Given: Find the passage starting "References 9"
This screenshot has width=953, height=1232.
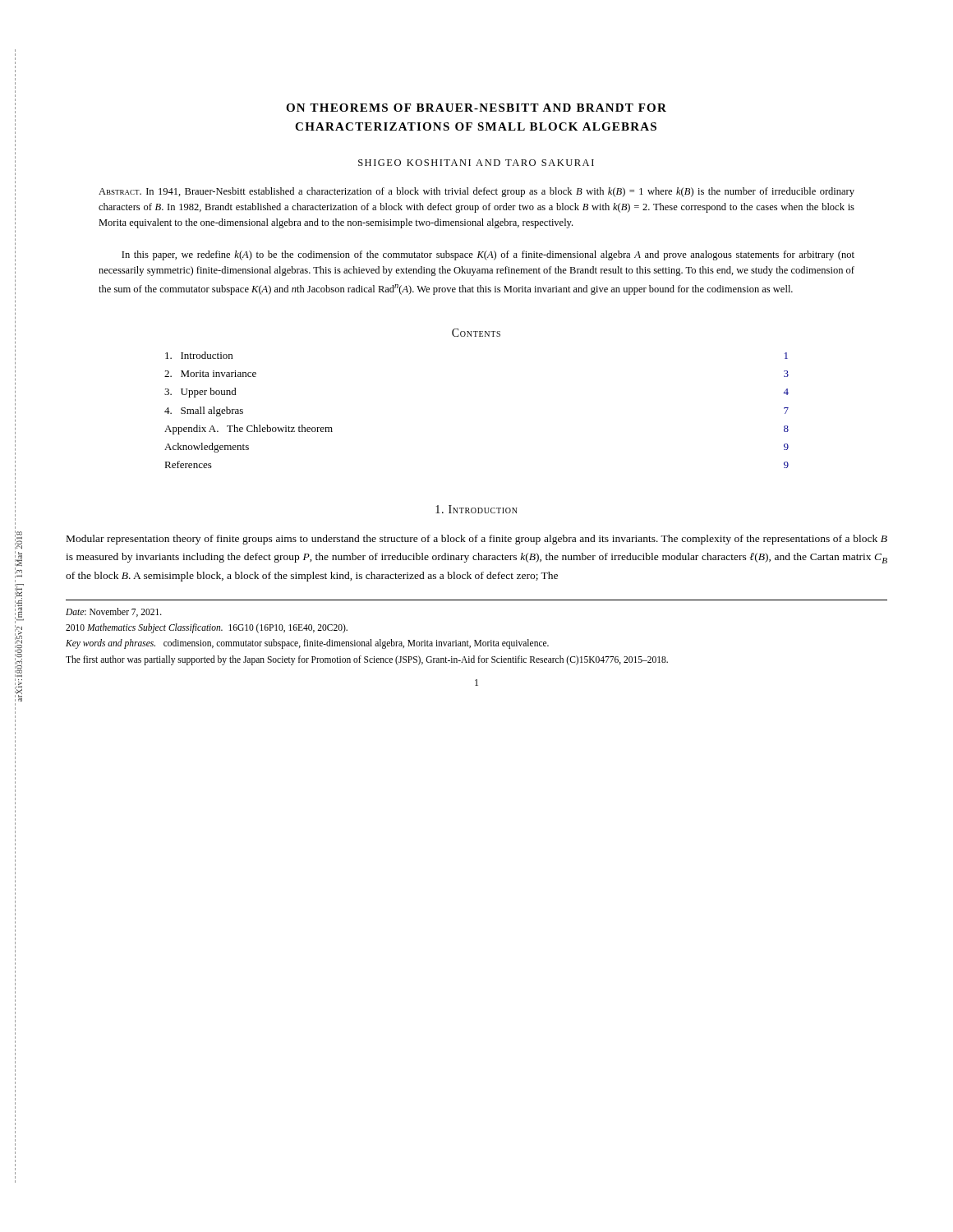Looking at the screenshot, I should 189,464.
